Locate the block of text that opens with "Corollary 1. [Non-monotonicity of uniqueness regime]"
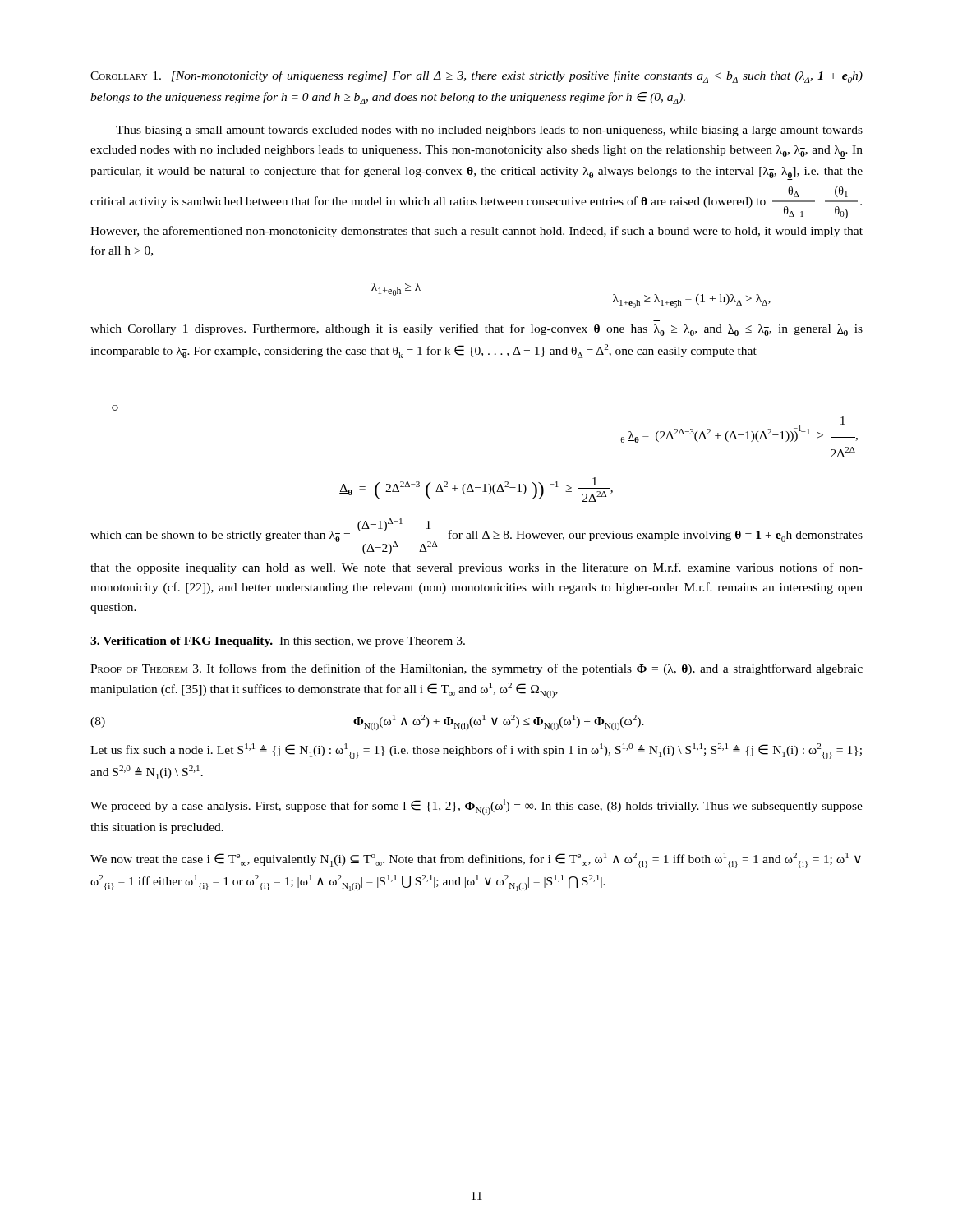 tap(476, 87)
